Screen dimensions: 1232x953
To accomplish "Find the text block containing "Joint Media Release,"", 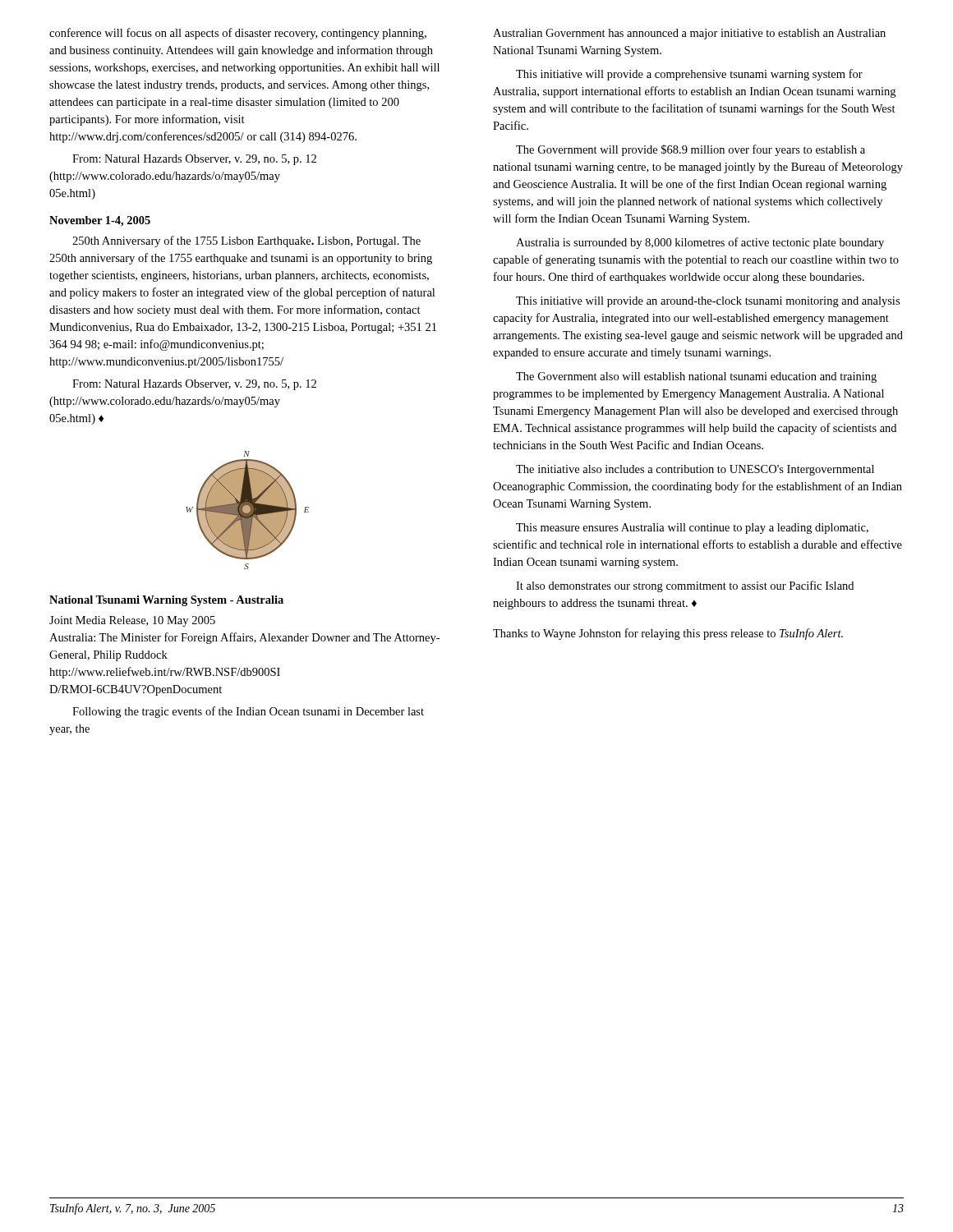I will (x=132, y=621).
